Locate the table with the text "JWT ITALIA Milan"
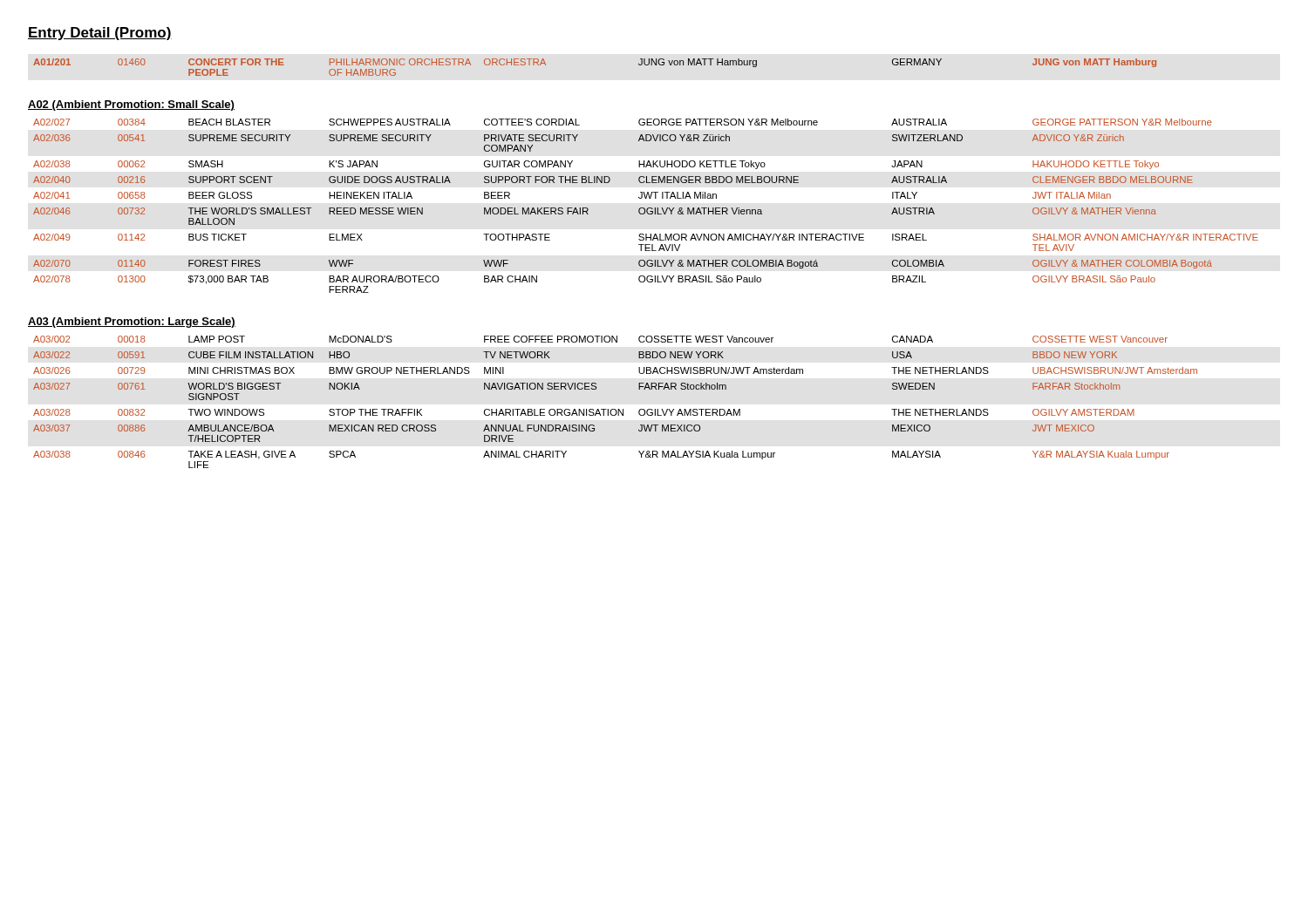Image resolution: width=1308 pixels, height=924 pixels. click(x=654, y=206)
